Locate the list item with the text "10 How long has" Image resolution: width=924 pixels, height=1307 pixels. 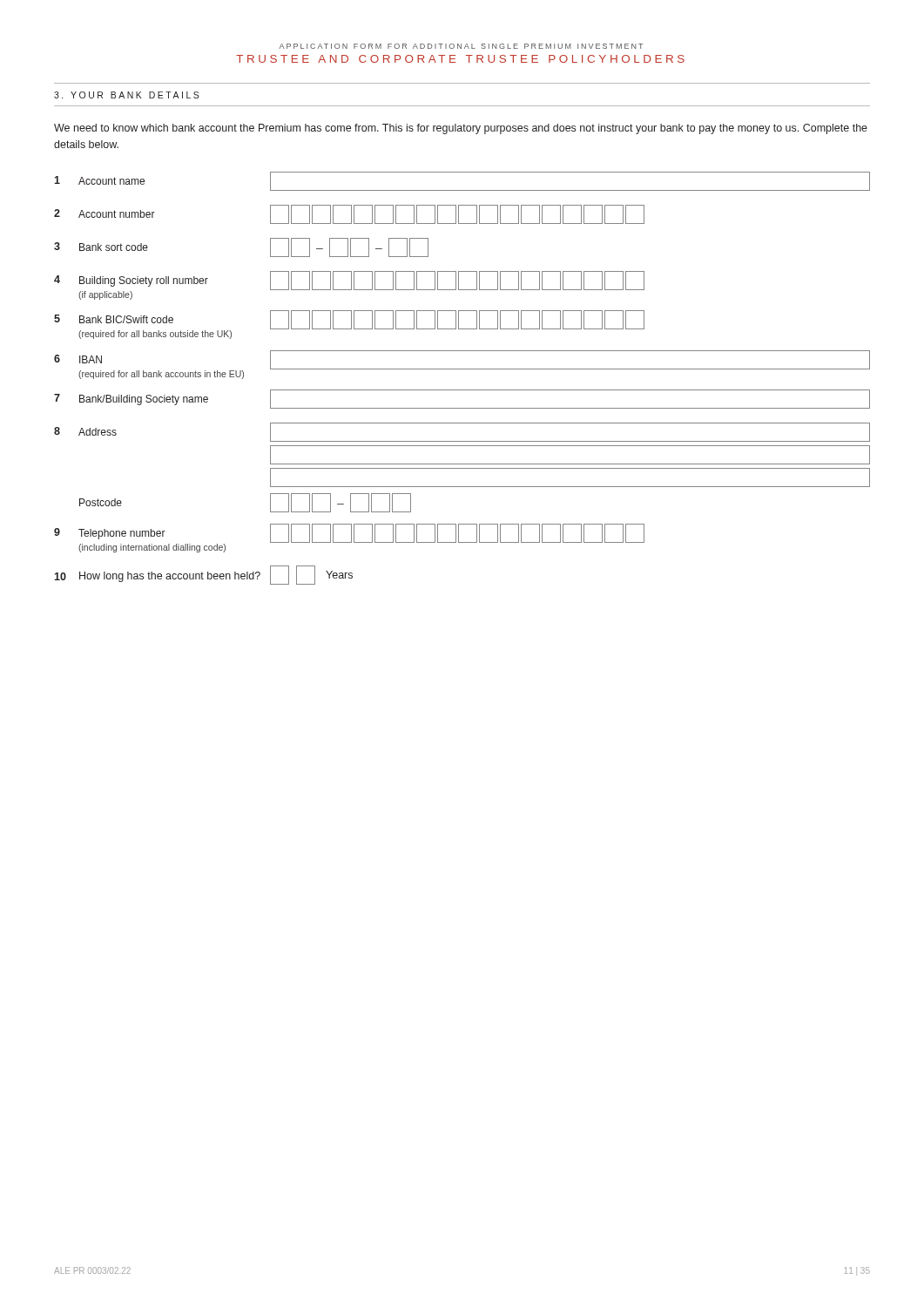pyautogui.click(x=203, y=575)
